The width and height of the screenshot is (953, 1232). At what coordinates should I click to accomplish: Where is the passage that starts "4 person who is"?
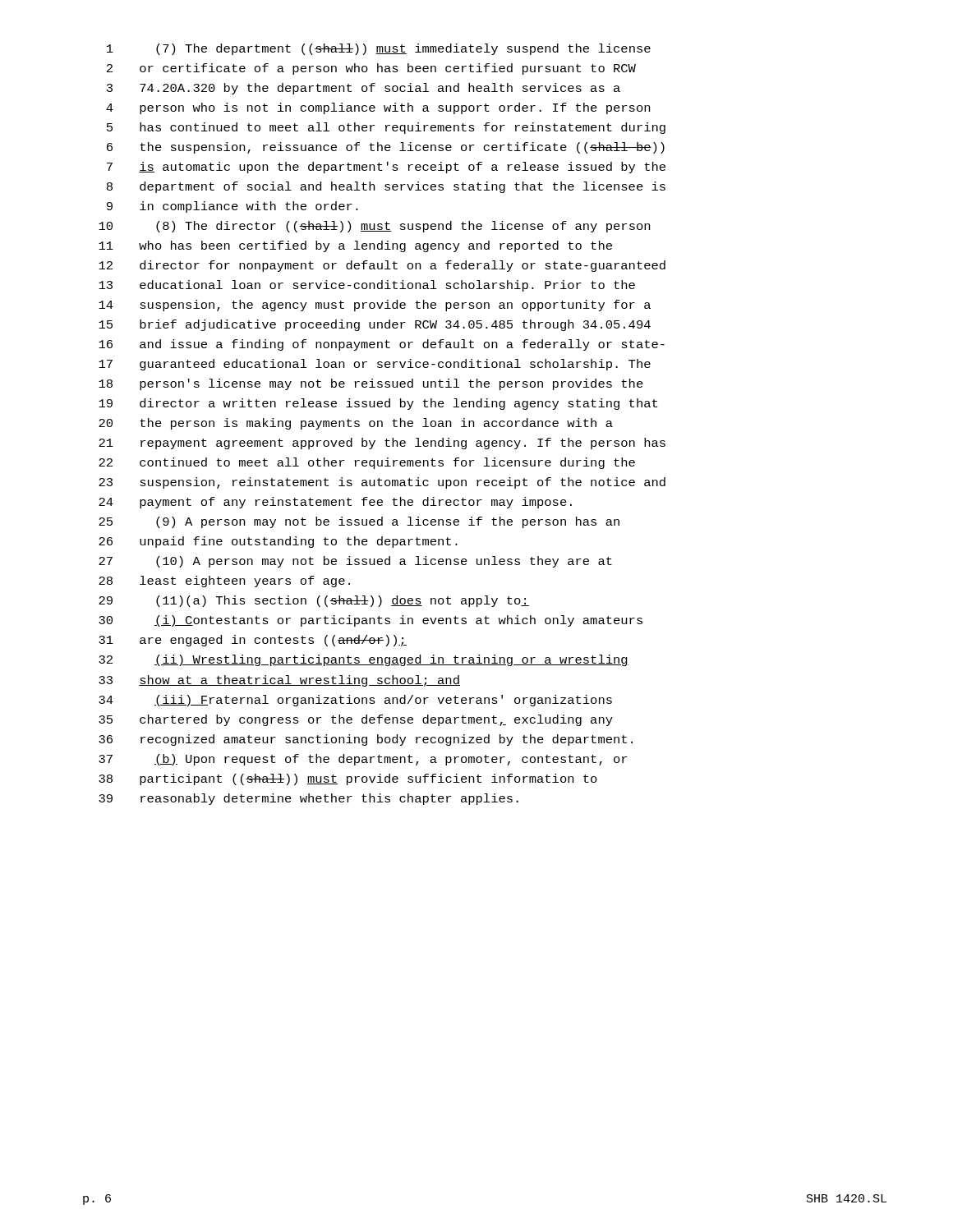click(367, 108)
